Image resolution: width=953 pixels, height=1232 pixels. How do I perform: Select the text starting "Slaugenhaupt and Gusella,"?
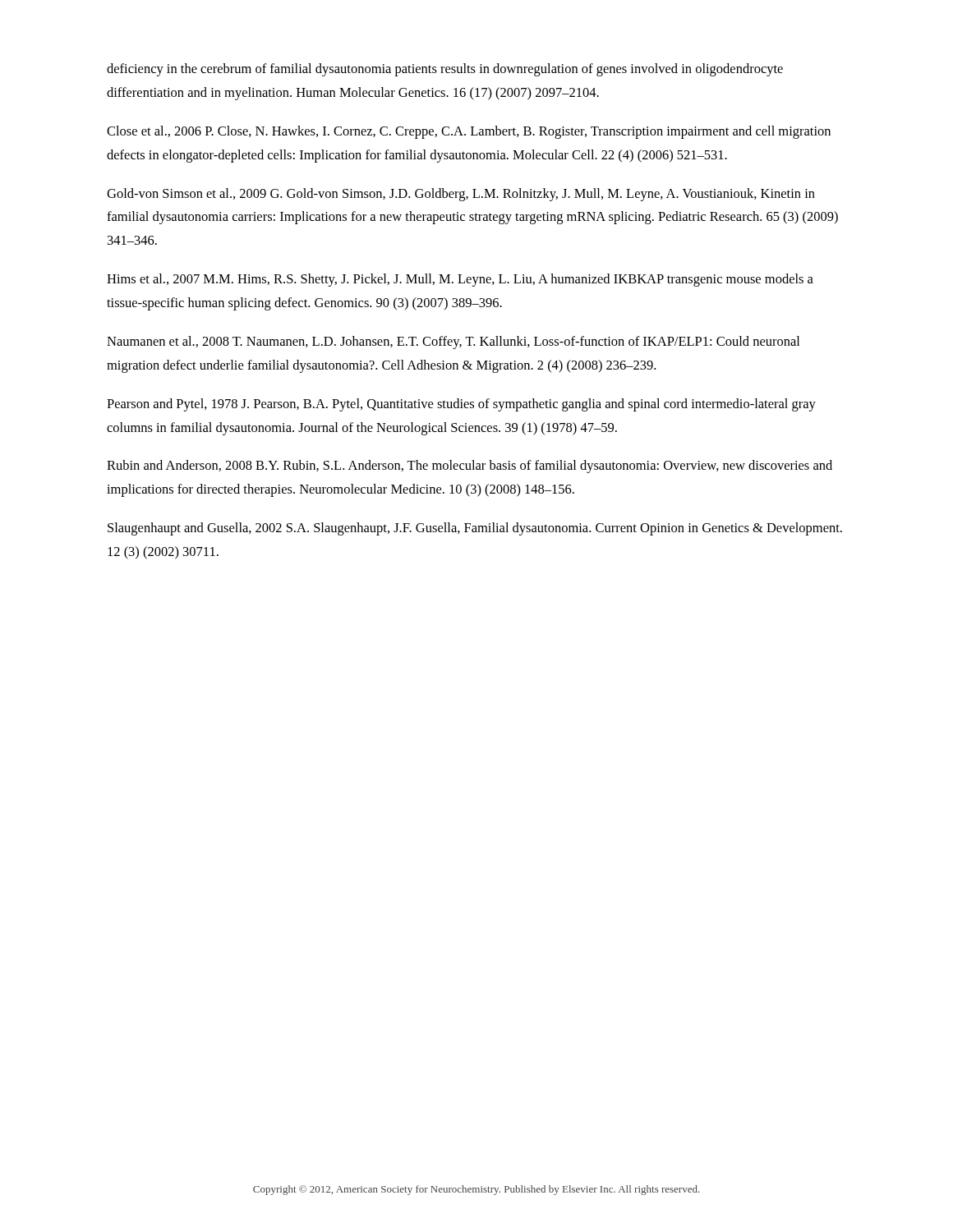[x=475, y=540]
